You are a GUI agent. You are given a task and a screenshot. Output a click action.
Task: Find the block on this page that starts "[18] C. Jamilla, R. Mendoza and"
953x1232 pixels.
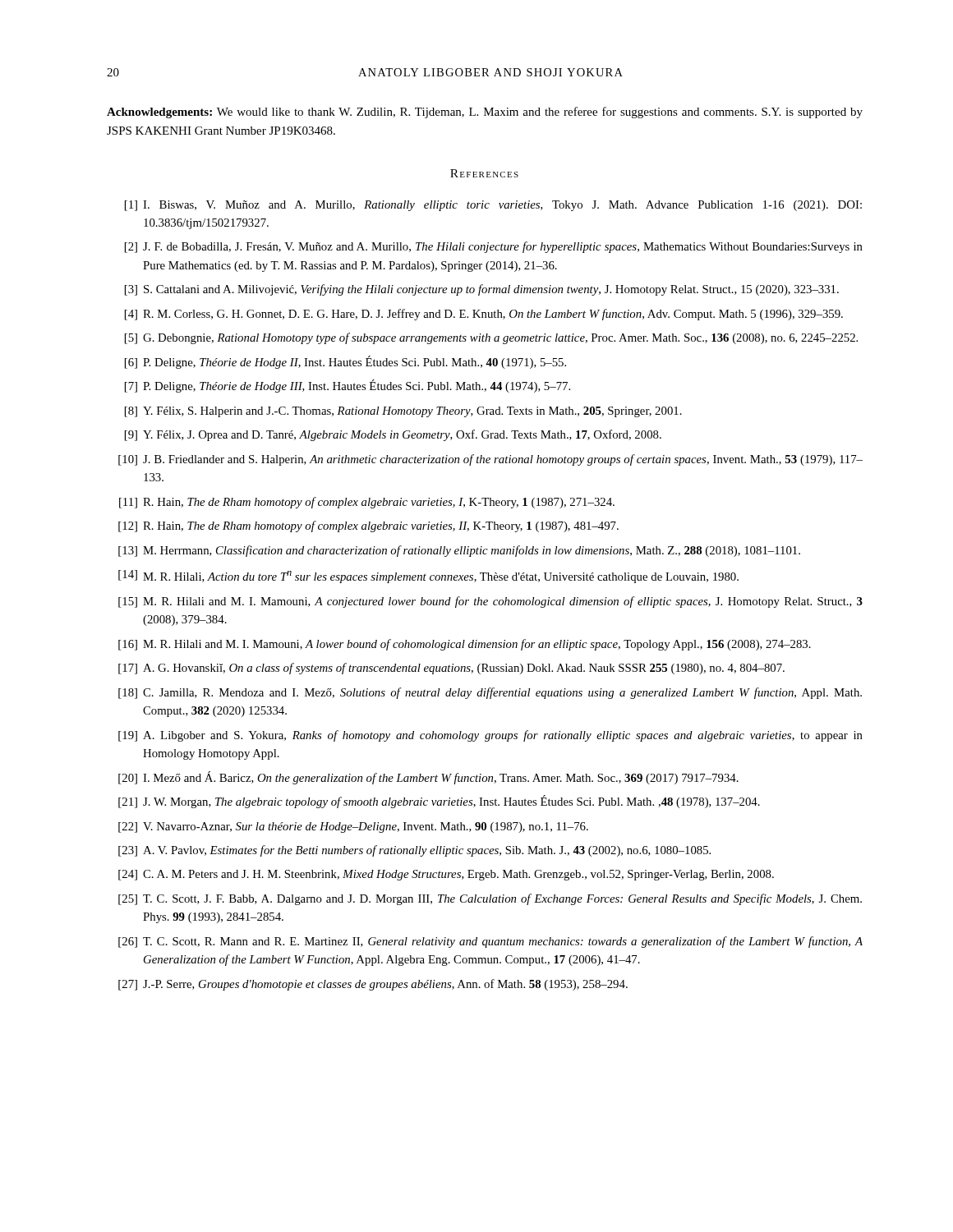[485, 702]
